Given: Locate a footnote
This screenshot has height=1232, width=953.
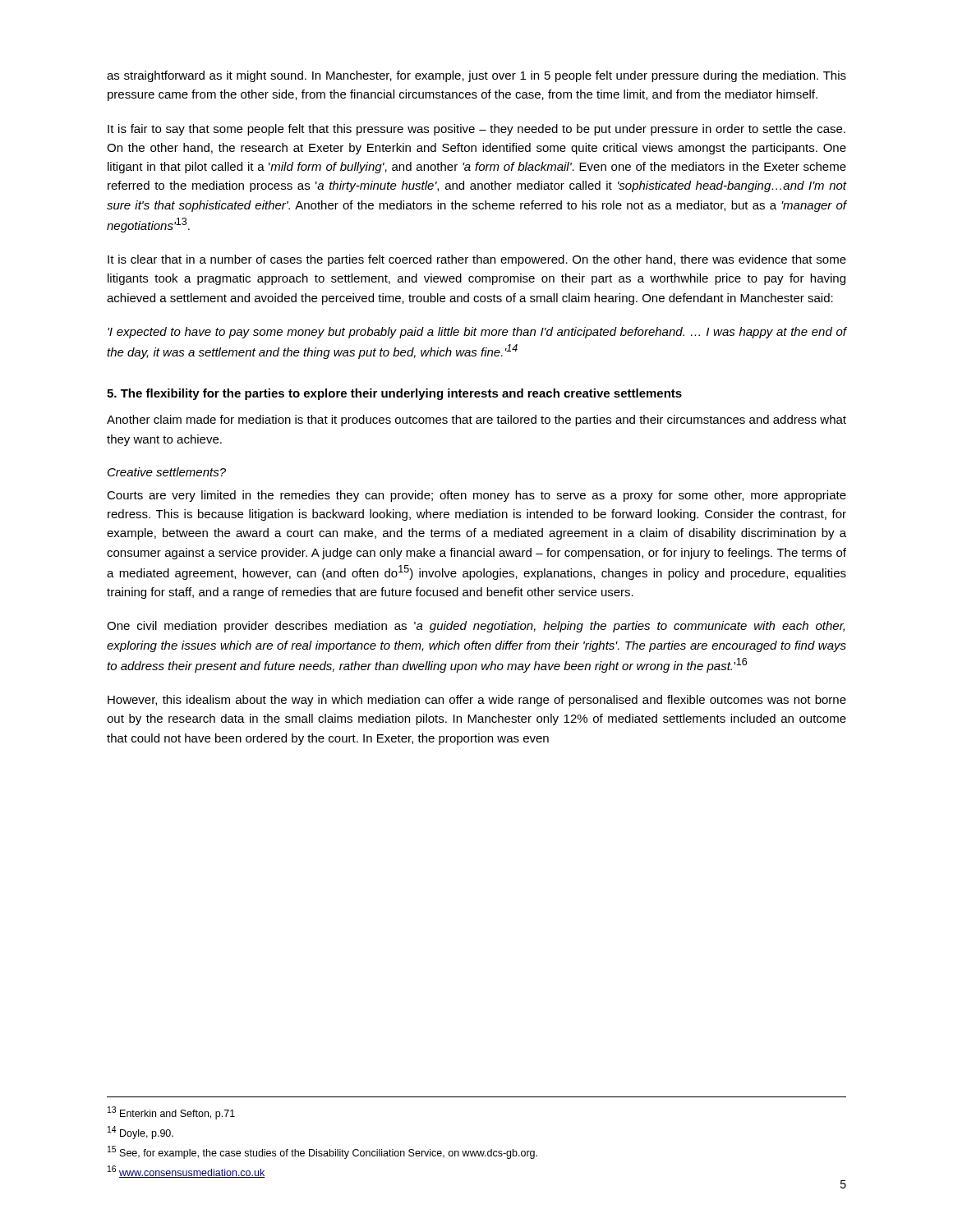Looking at the screenshot, I should coord(476,1143).
